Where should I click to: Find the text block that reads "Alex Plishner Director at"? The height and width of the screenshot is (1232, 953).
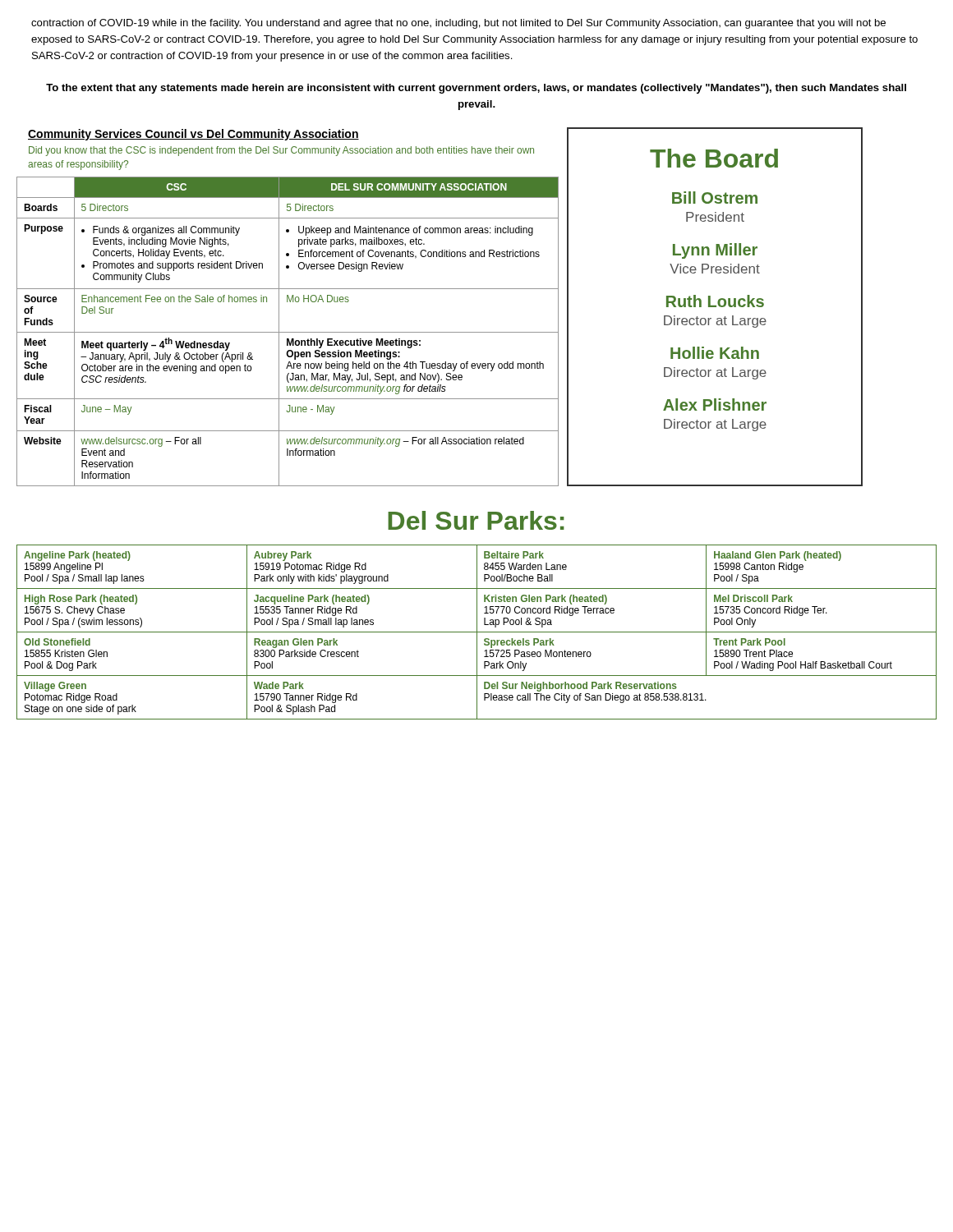pos(715,414)
